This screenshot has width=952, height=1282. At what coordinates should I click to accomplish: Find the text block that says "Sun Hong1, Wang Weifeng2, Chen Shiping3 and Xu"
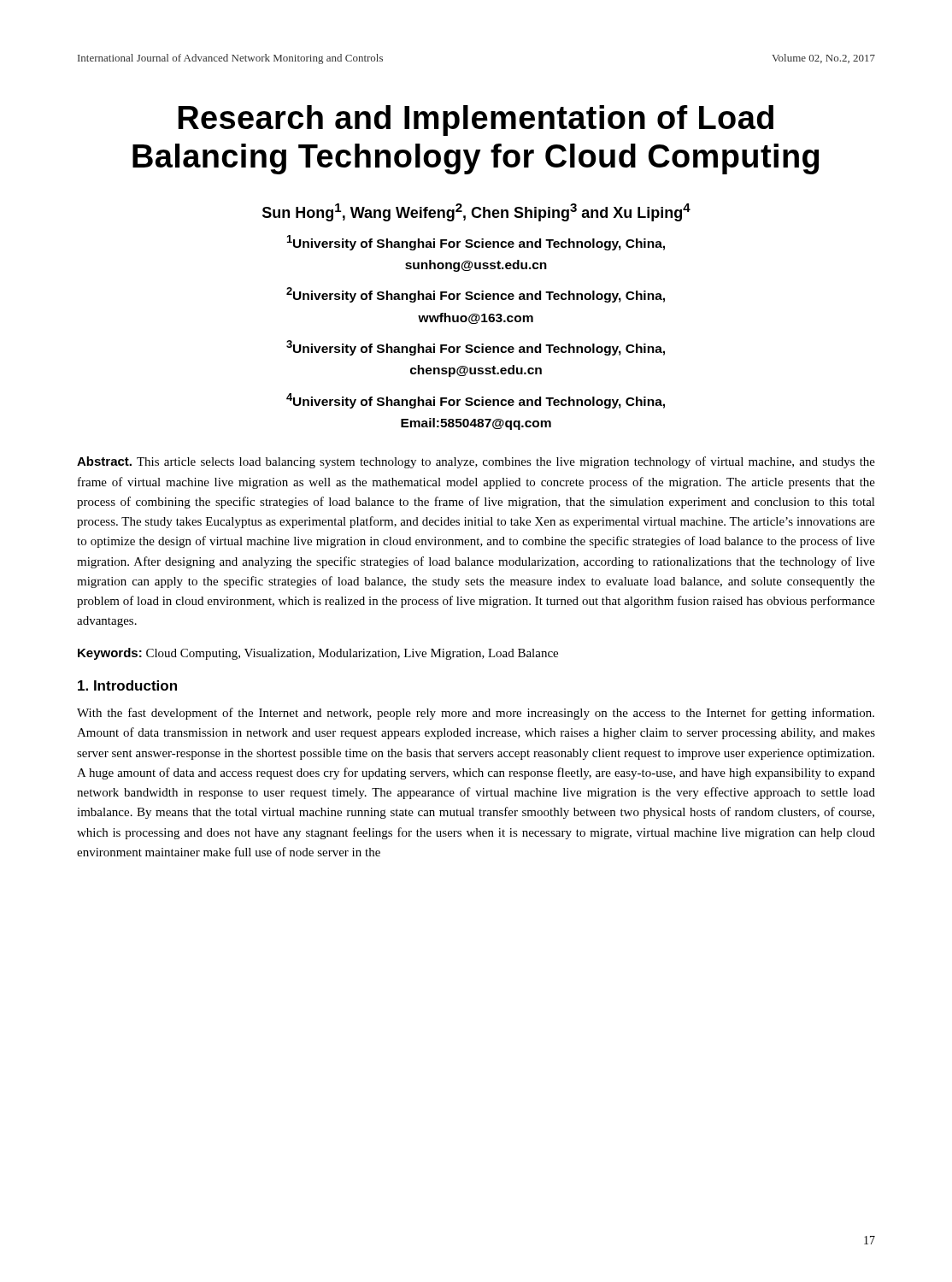(x=476, y=211)
